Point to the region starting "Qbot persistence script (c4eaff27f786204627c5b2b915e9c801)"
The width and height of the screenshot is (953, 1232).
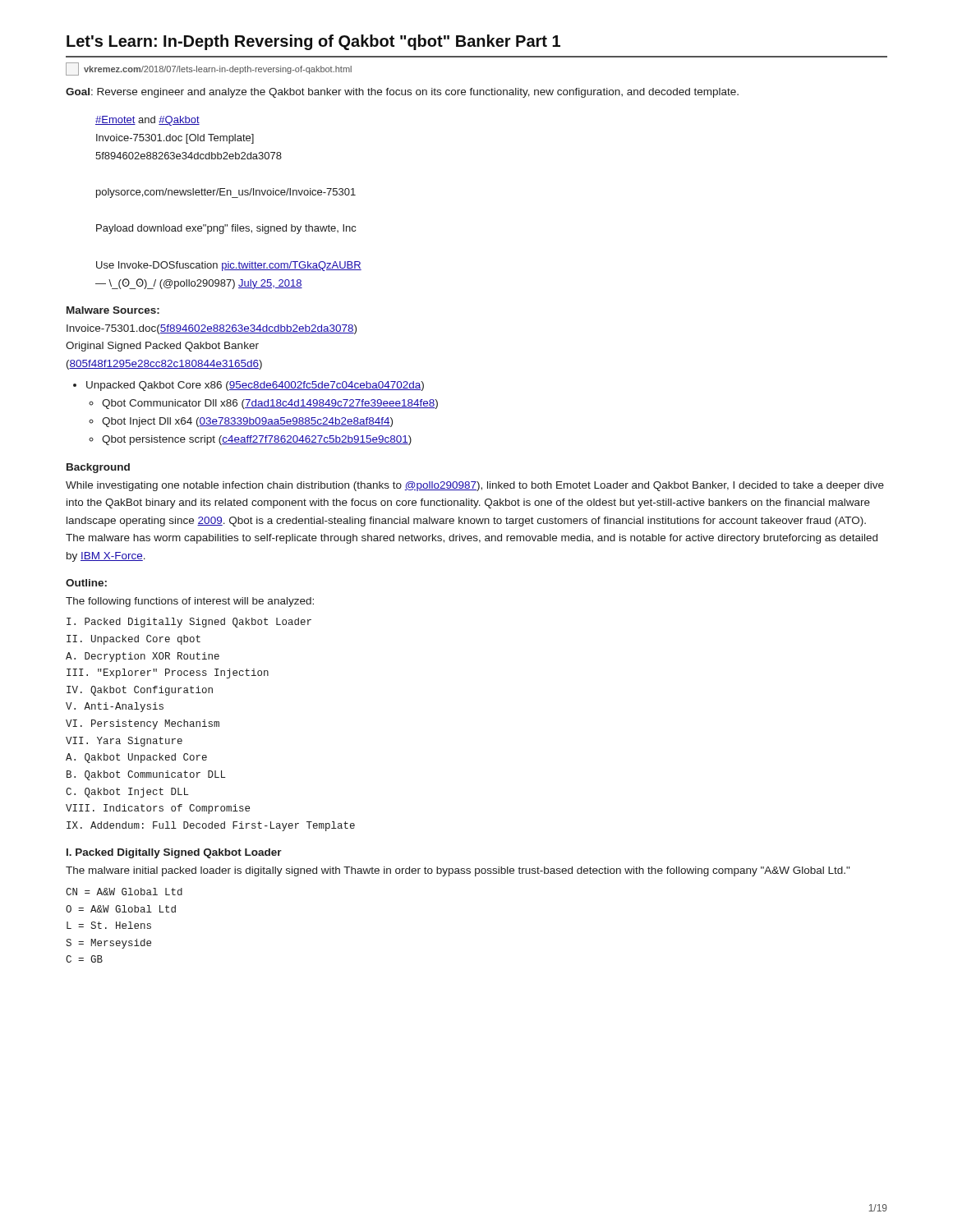257,439
